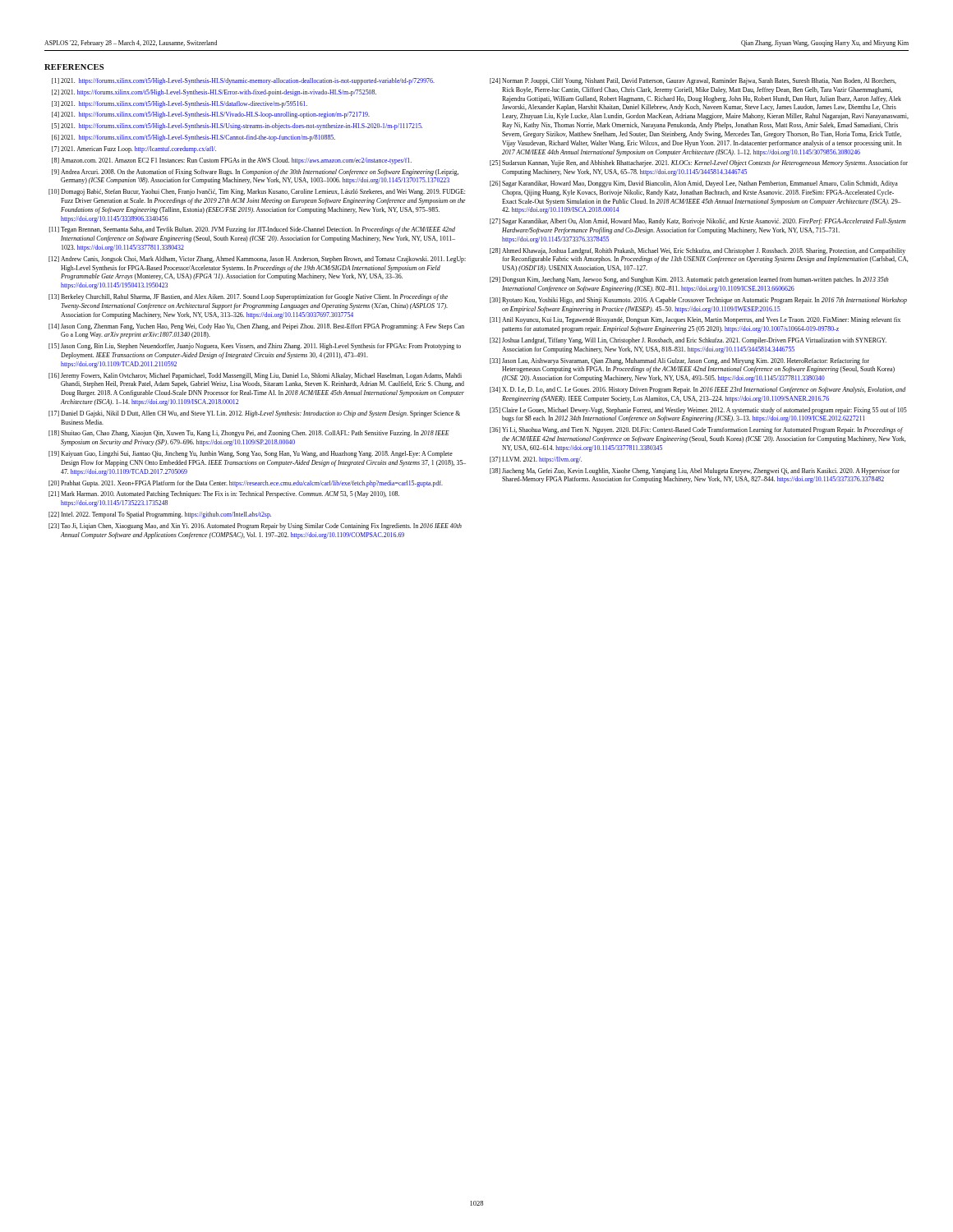Click the passage that begins "[34] X. D. Le,"

697,395
